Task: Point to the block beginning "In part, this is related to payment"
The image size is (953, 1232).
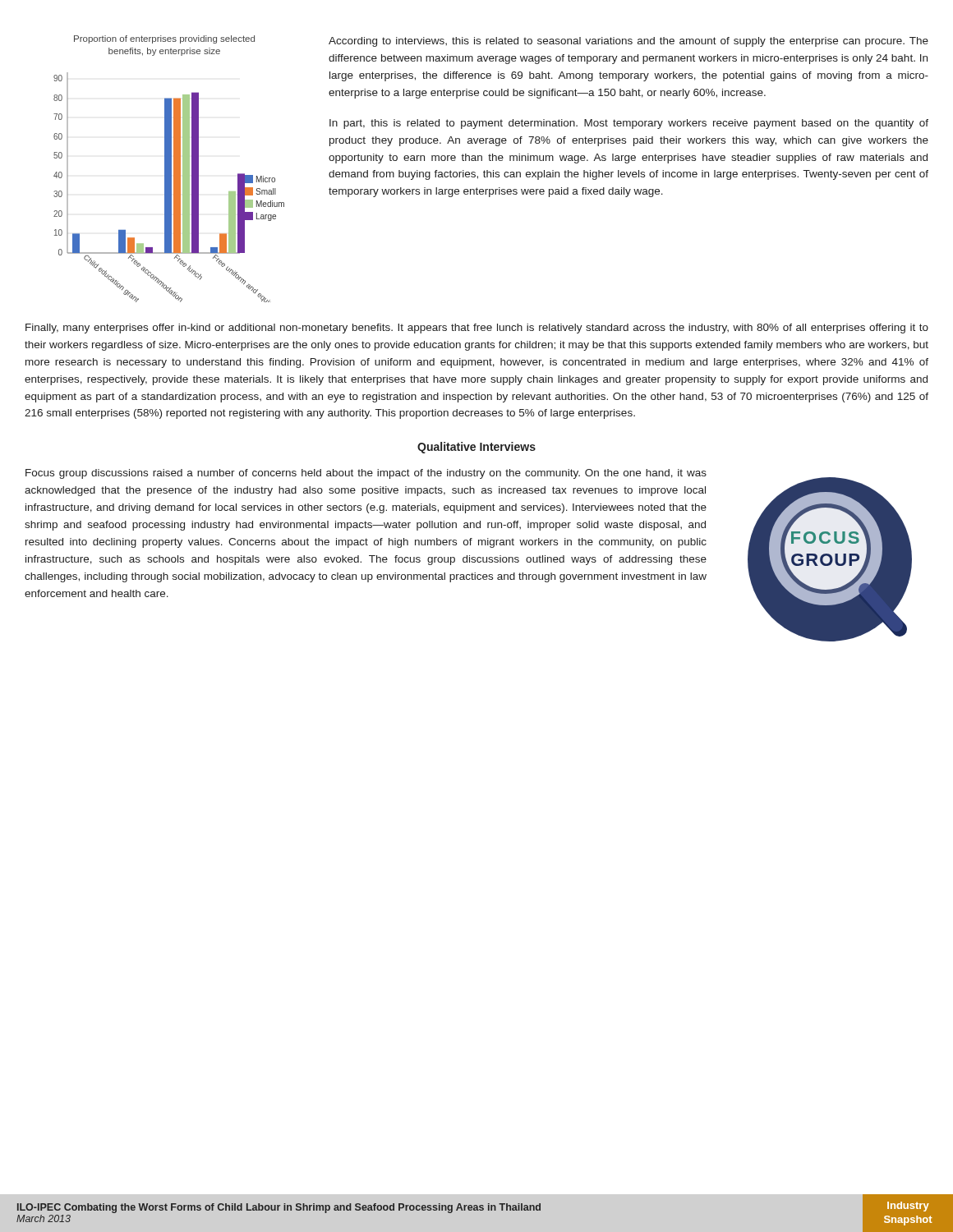Action: pyautogui.click(x=628, y=157)
